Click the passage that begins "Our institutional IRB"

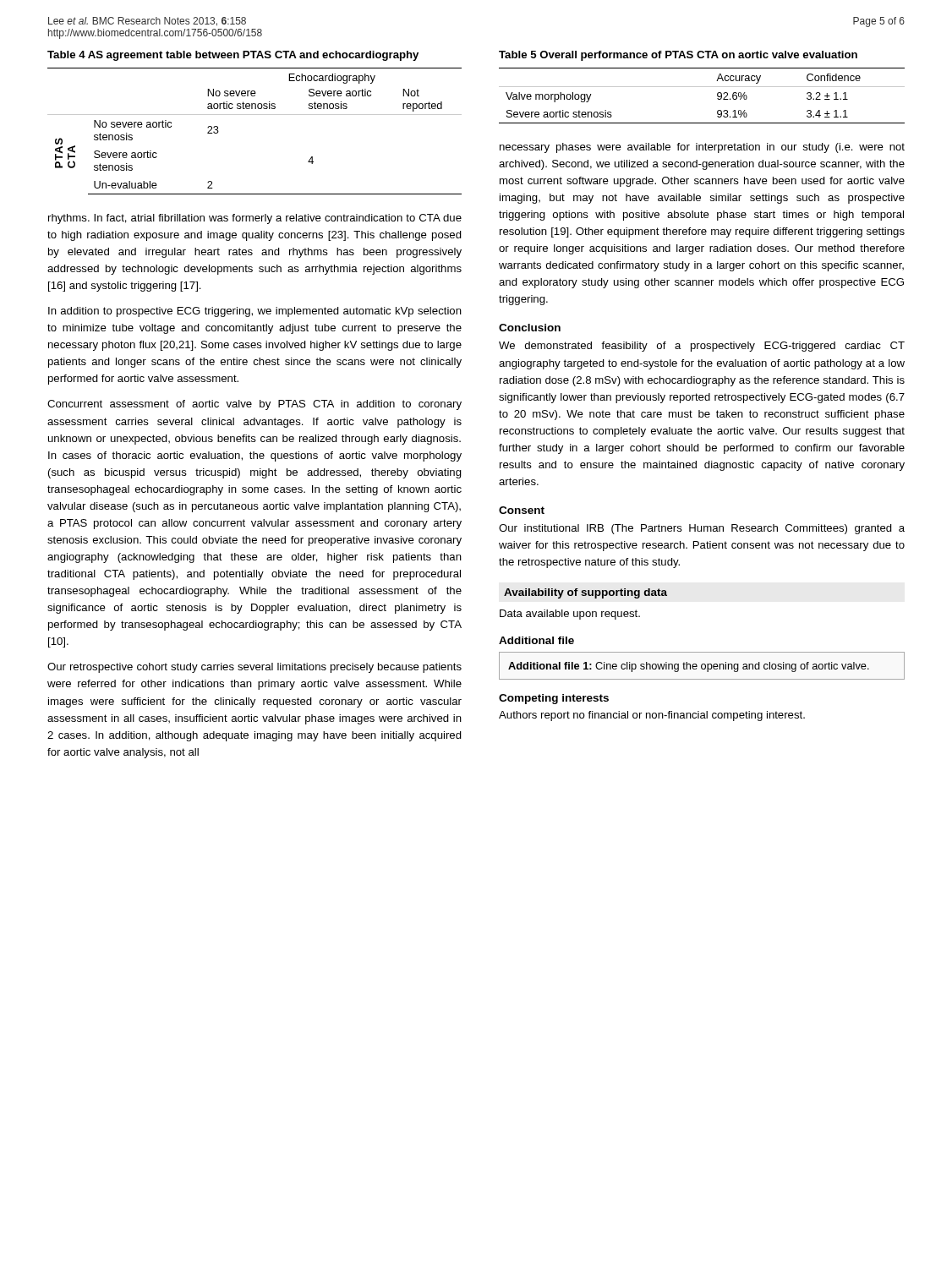pos(702,545)
